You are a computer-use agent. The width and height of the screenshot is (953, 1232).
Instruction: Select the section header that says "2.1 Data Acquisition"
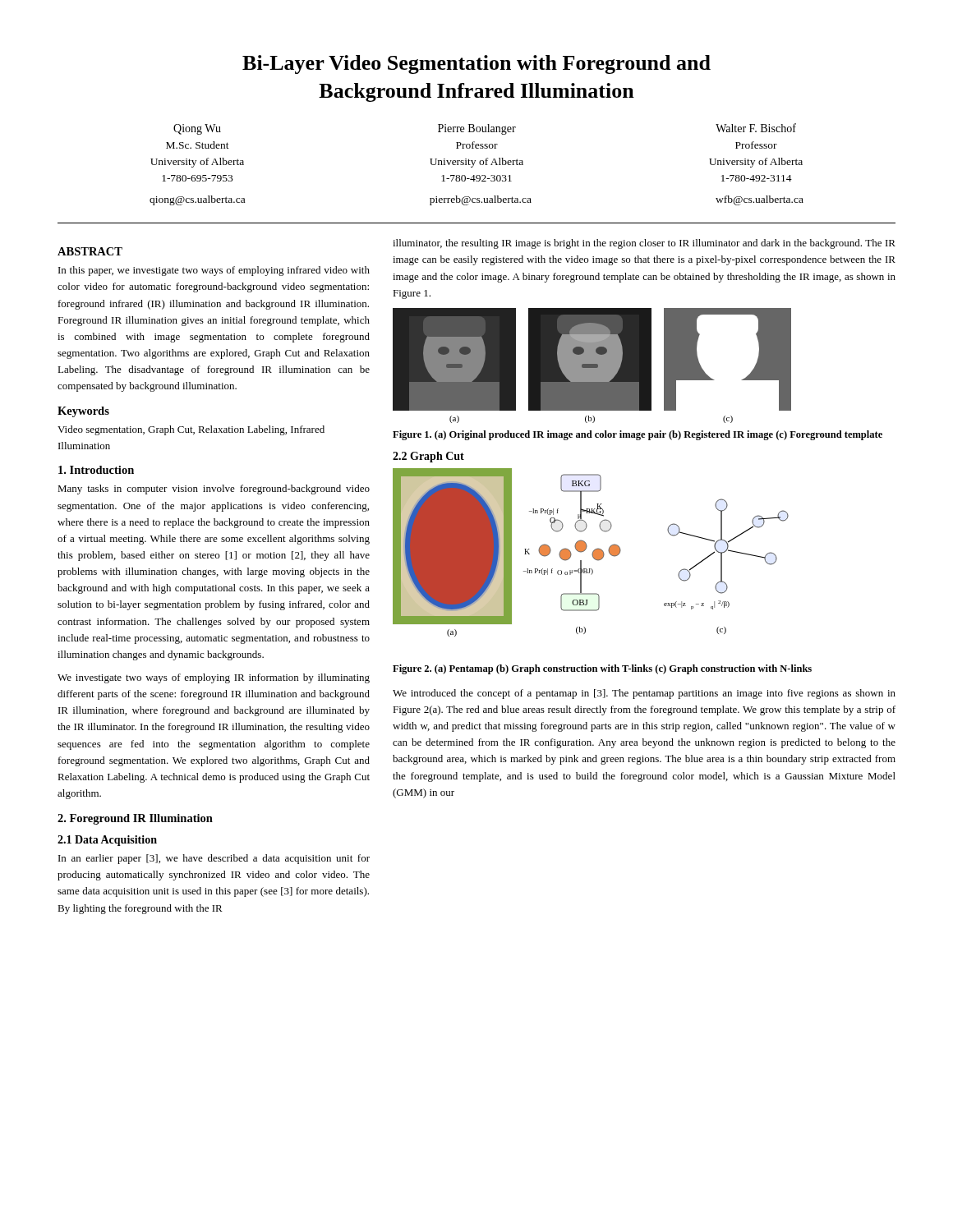[107, 840]
